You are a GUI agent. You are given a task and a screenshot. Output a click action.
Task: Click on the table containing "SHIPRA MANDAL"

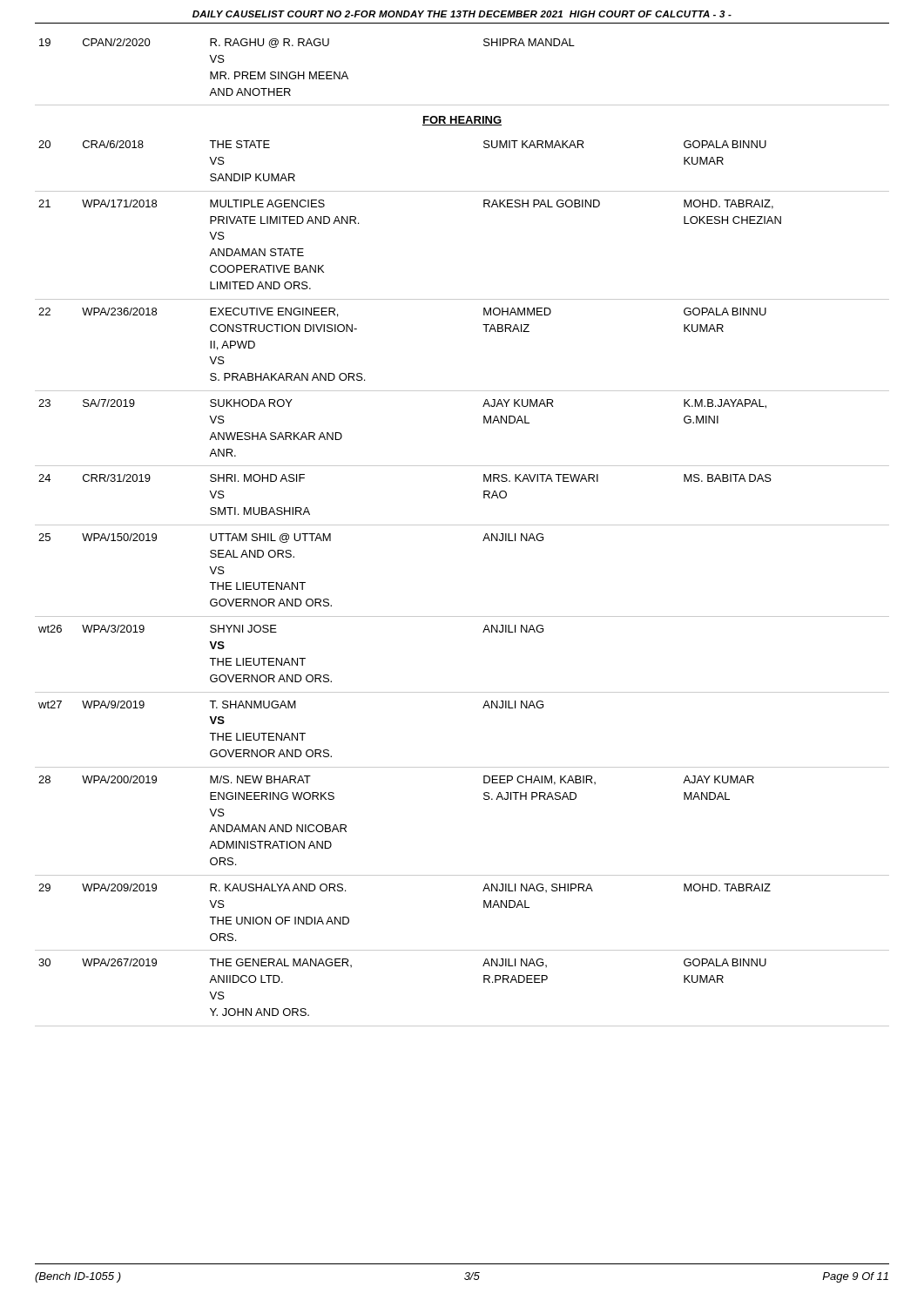462,528
